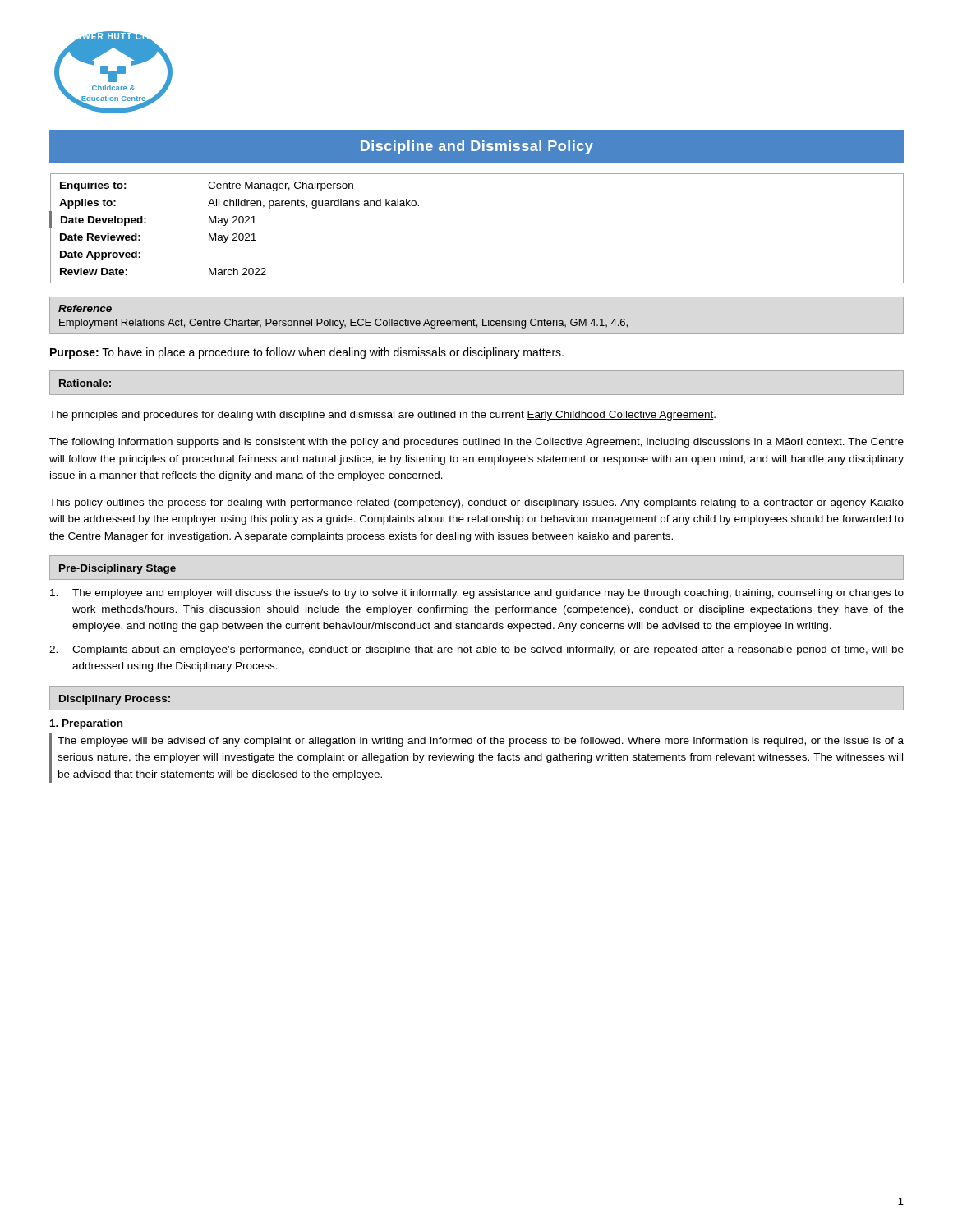
Task: Locate the text block that reads "The following information"
Action: point(476,458)
